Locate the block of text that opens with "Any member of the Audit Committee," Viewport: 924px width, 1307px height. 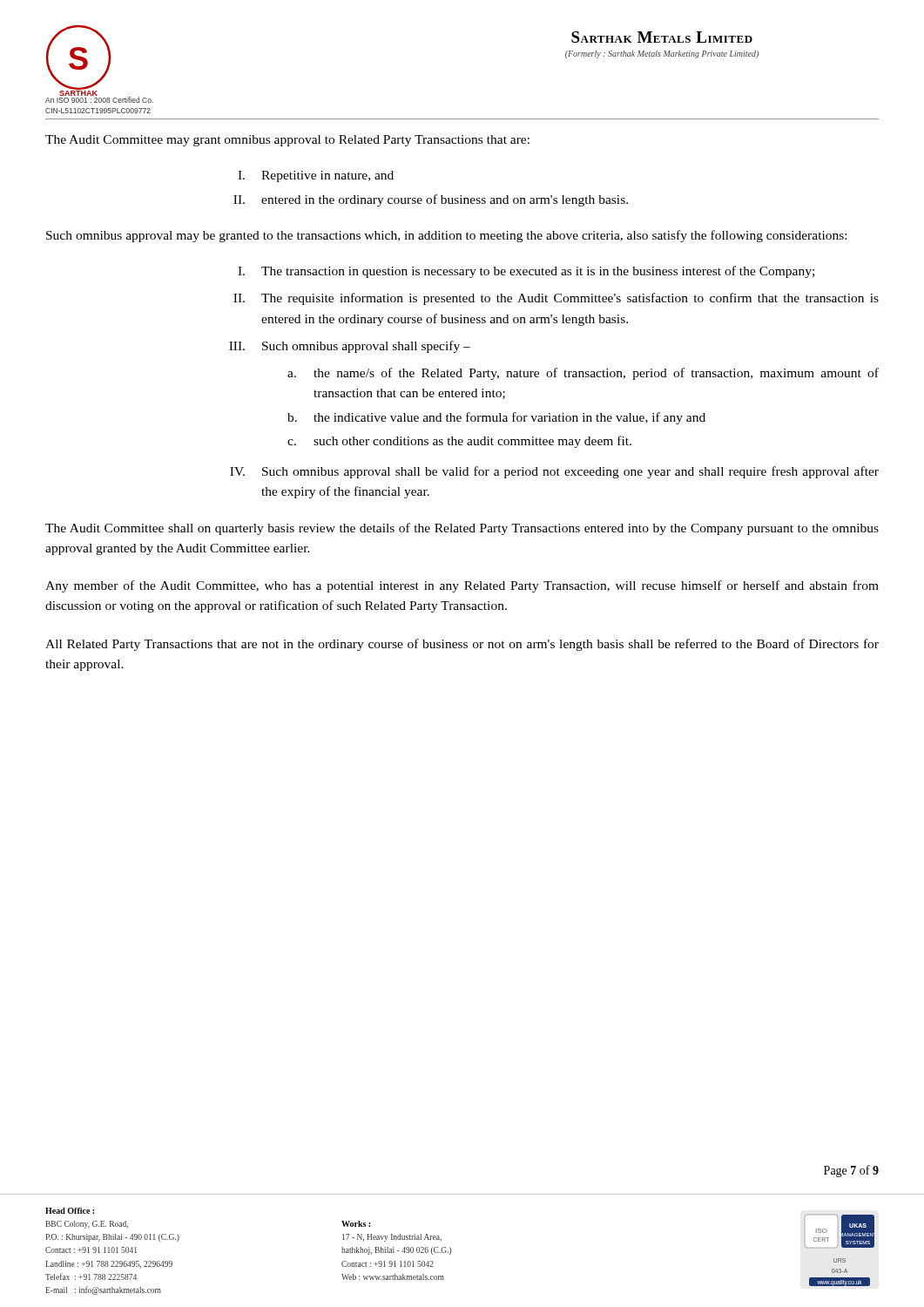462,595
